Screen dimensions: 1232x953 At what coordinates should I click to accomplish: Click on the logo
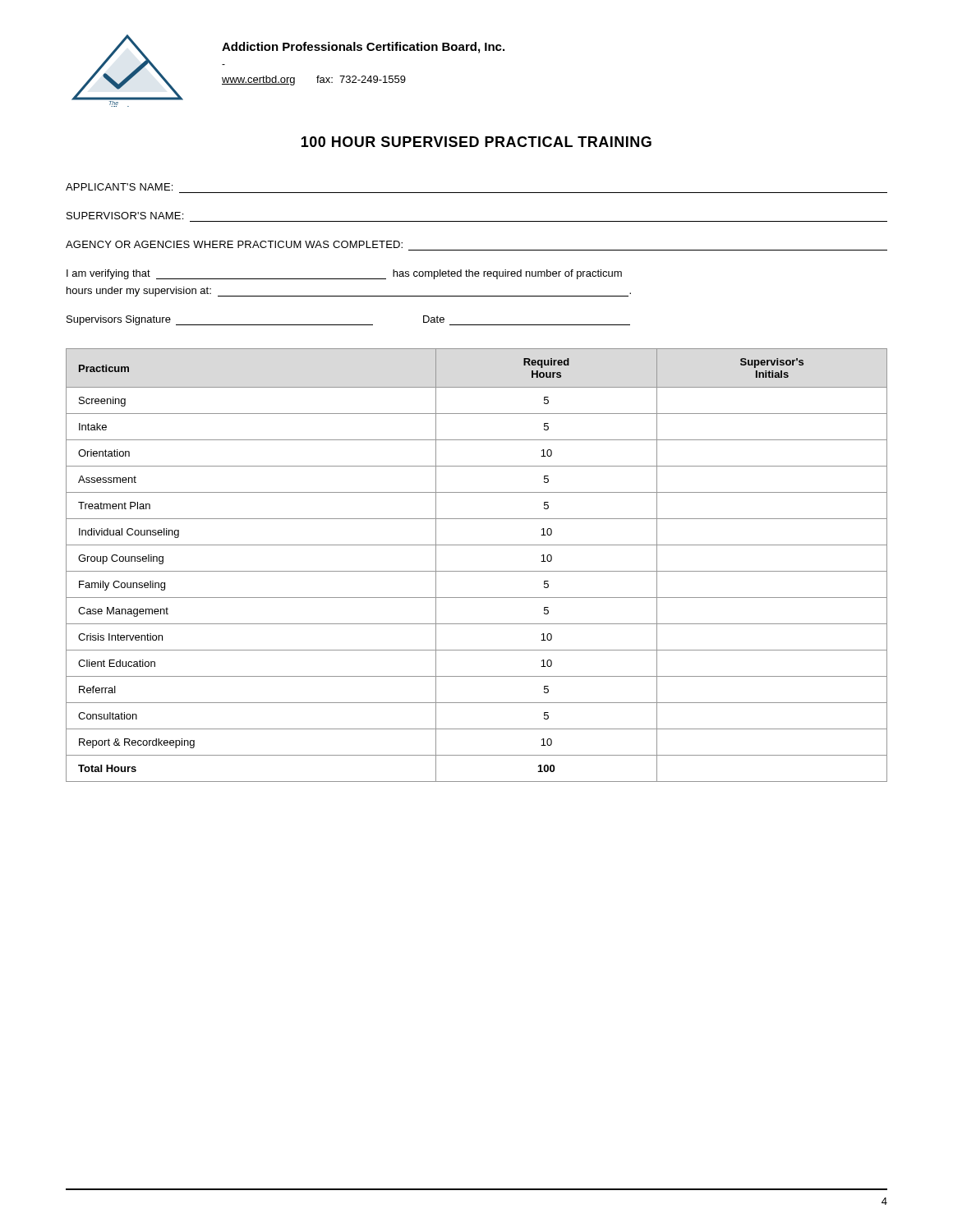(131, 71)
